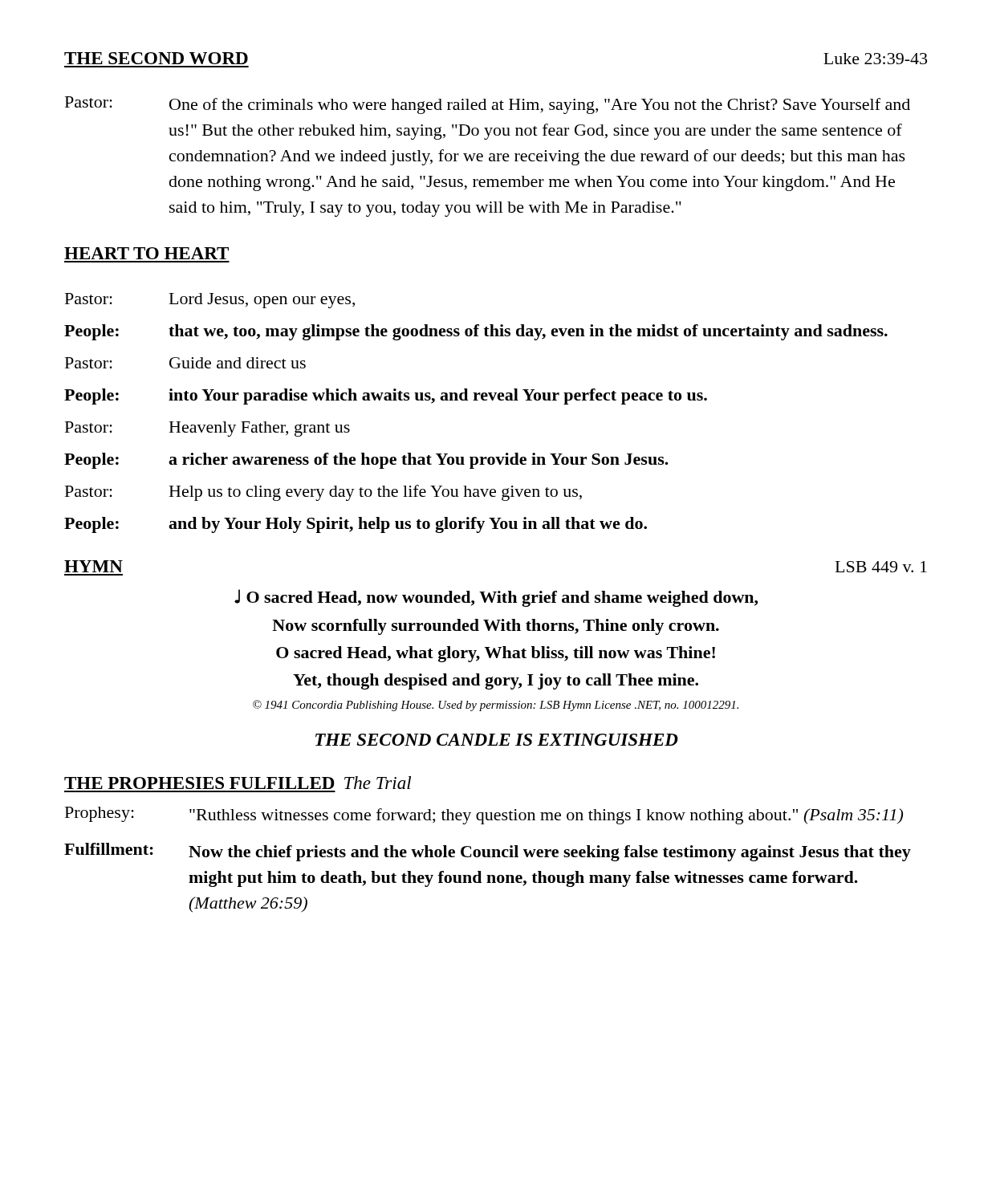
Task: Select the list item containing "People: into Your paradise which"
Action: tap(496, 395)
